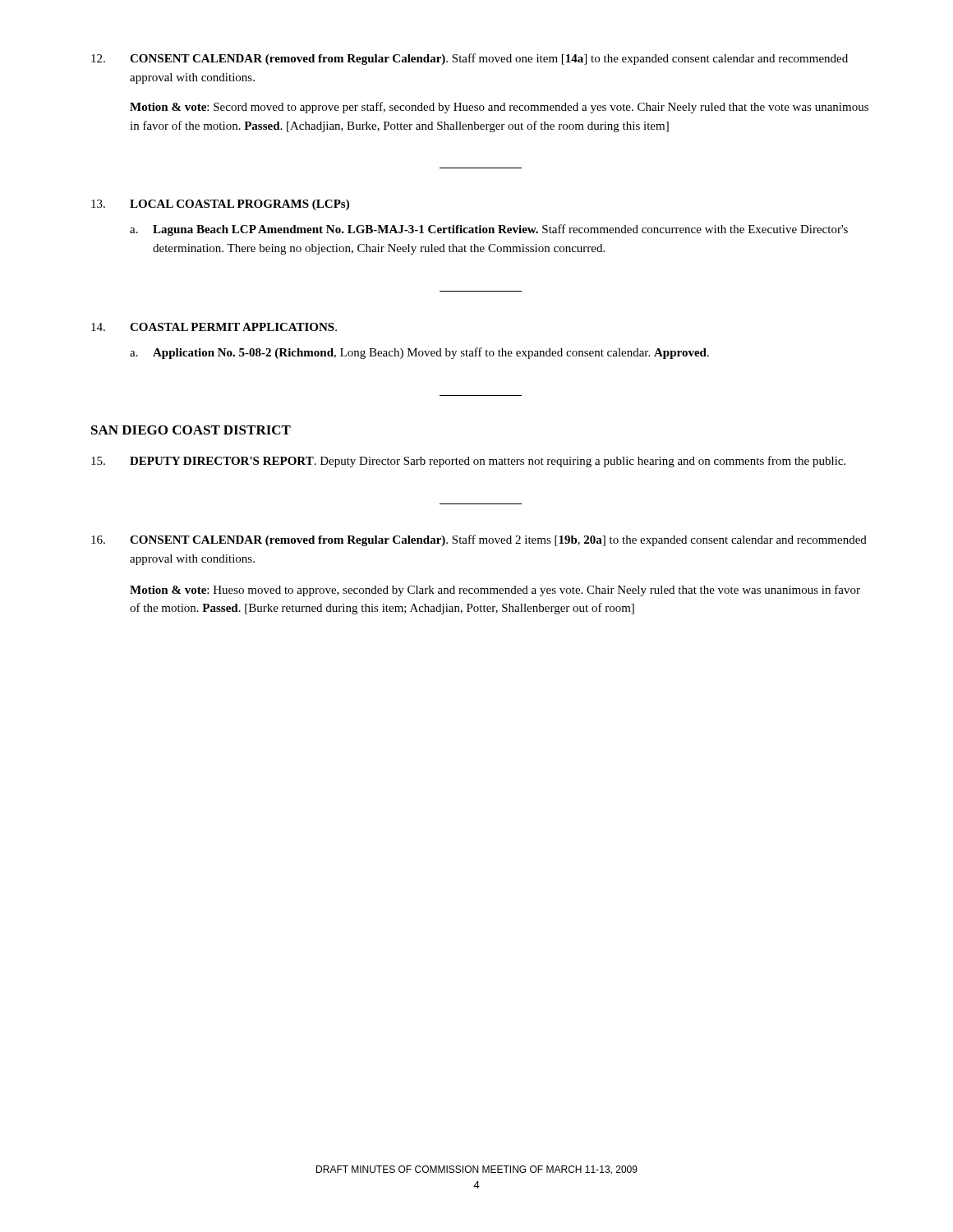Click on the text block starting "Motion & vote: Secord moved to"

pos(500,116)
